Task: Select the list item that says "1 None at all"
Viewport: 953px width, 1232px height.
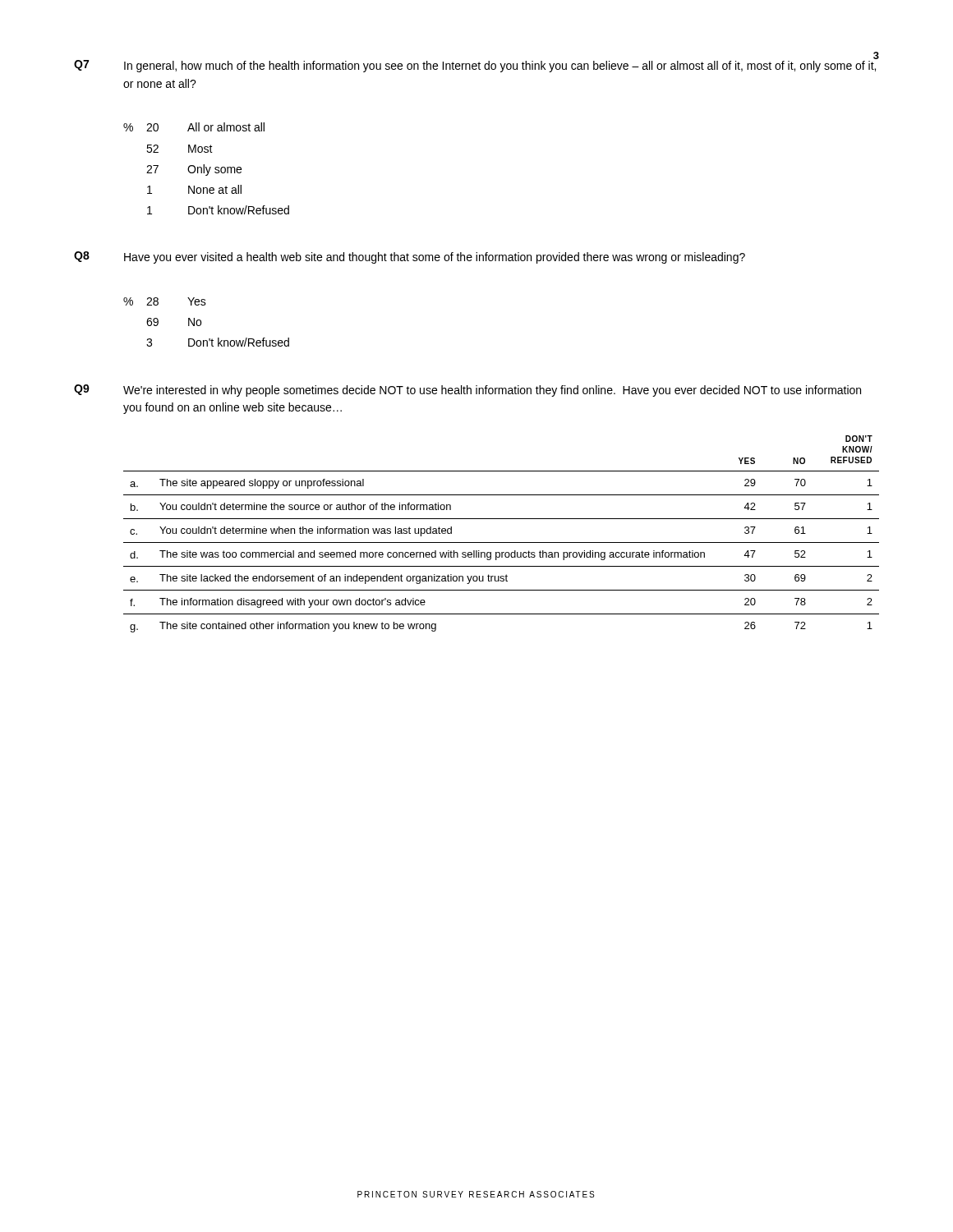Action: tap(183, 190)
